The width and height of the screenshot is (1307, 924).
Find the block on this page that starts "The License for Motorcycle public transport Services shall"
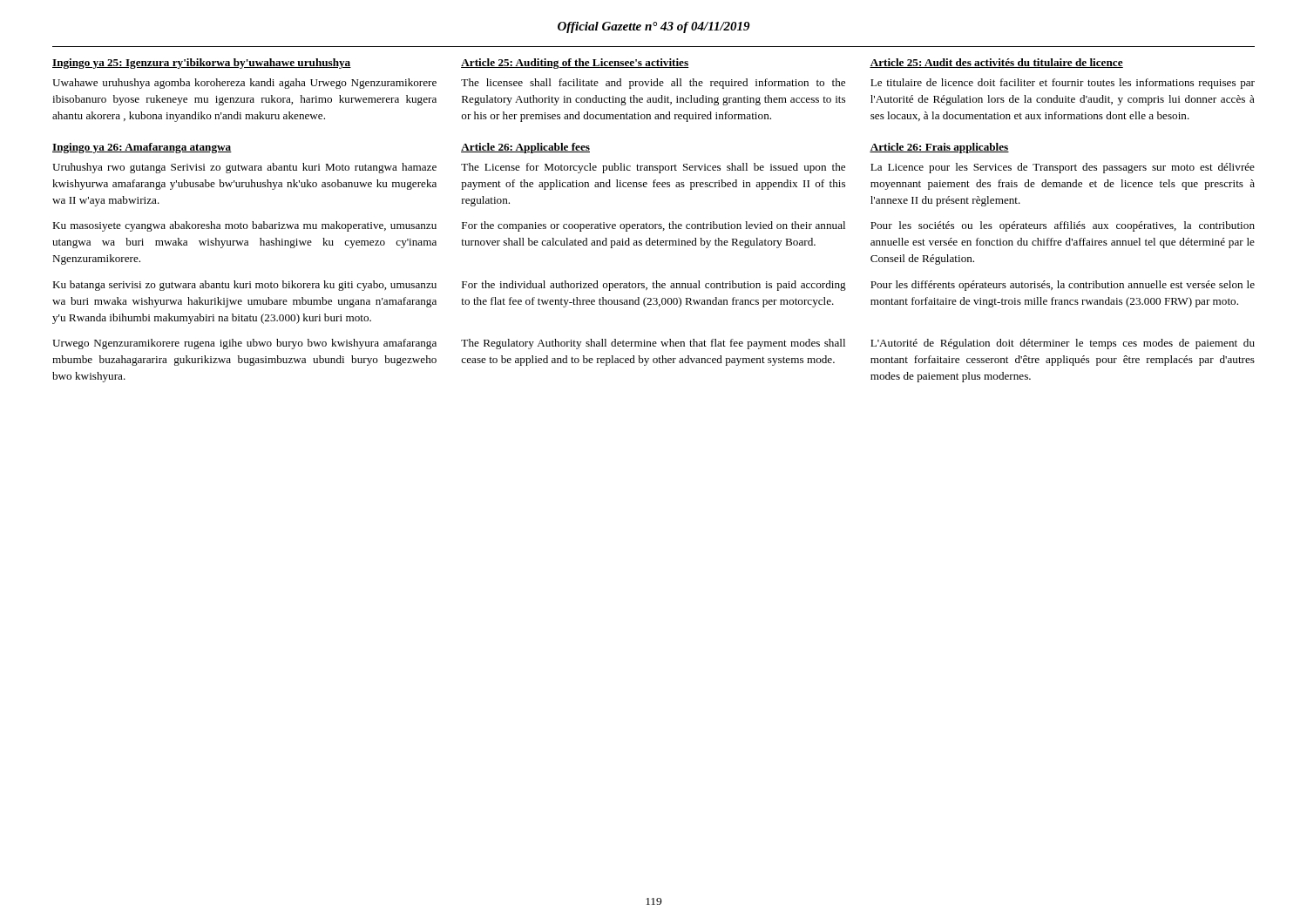(x=654, y=183)
